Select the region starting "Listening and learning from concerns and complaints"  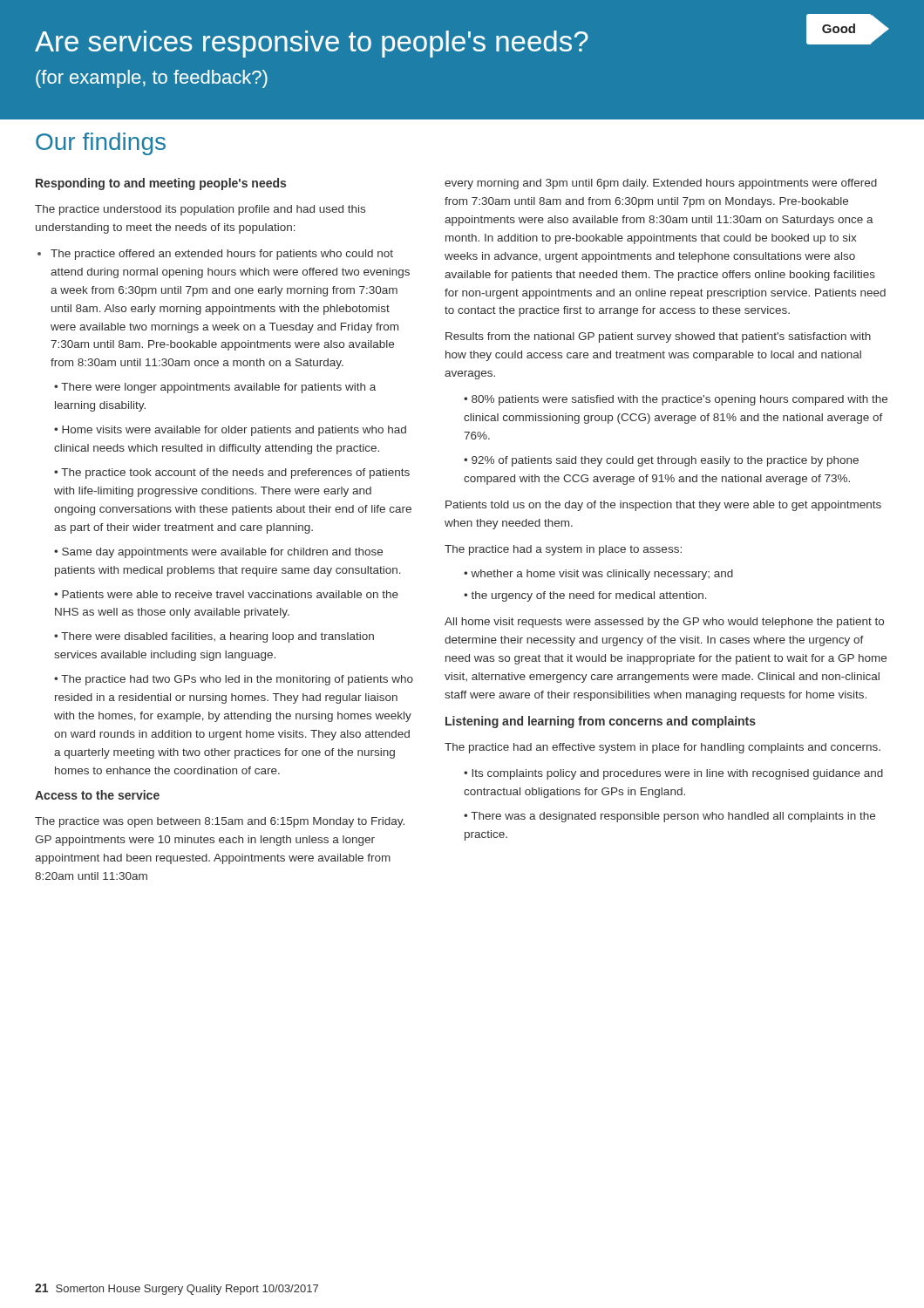pyautogui.click(x=600, y=721)
